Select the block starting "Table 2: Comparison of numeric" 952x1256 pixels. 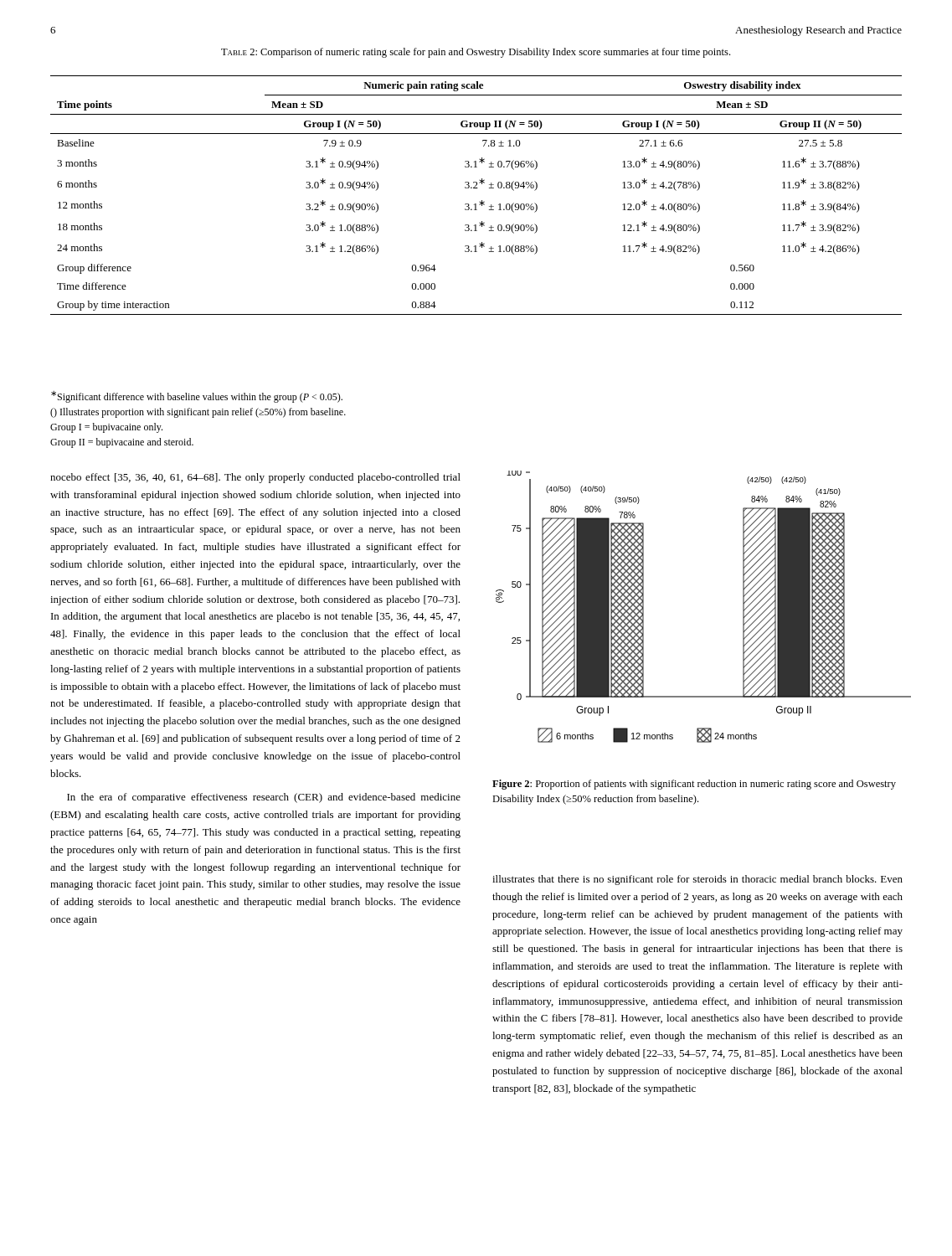click(476, 52)
